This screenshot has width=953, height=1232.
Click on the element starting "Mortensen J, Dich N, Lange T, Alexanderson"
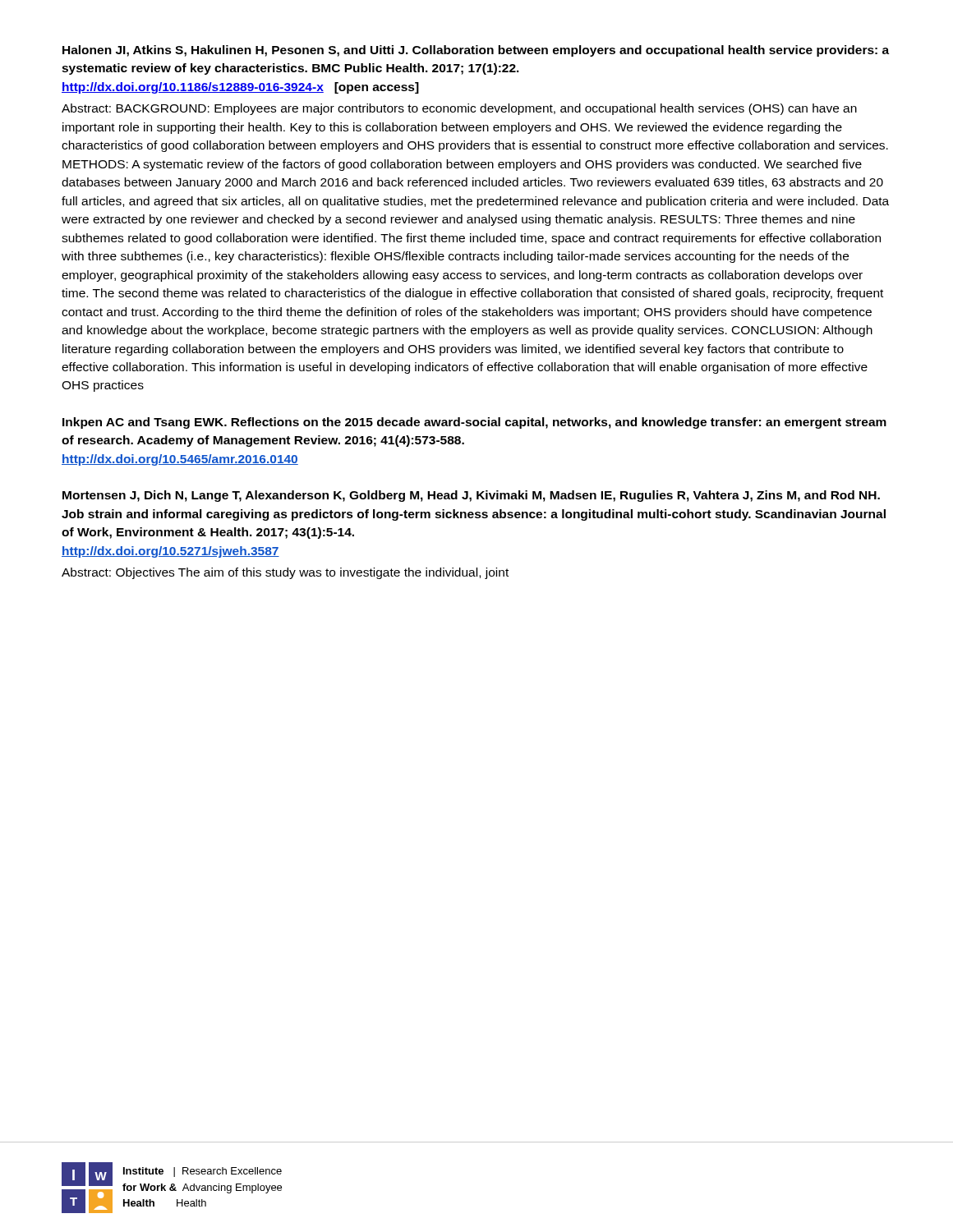click(x=471, y=496)
